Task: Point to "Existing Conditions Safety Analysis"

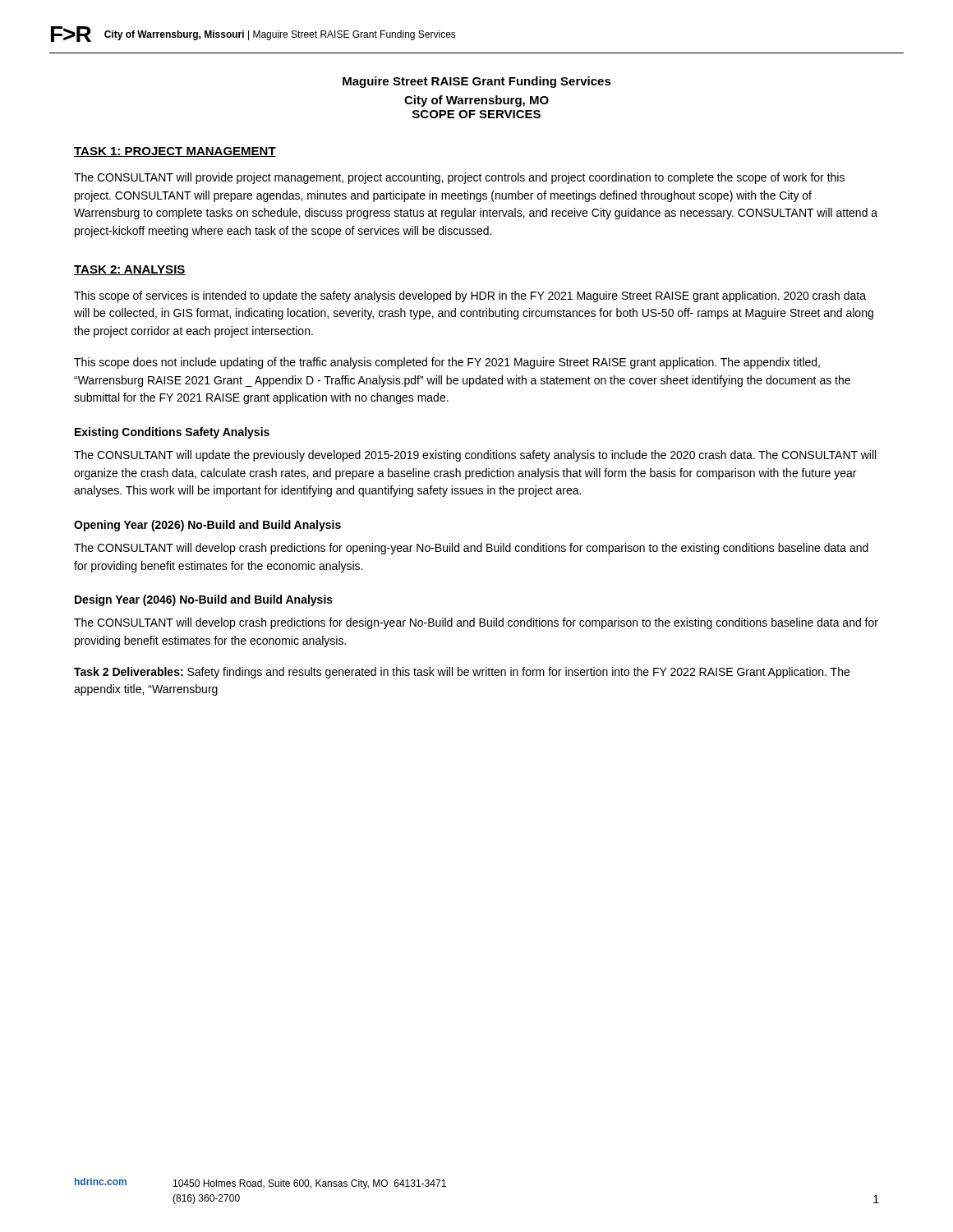Action: tap(172, 432)
